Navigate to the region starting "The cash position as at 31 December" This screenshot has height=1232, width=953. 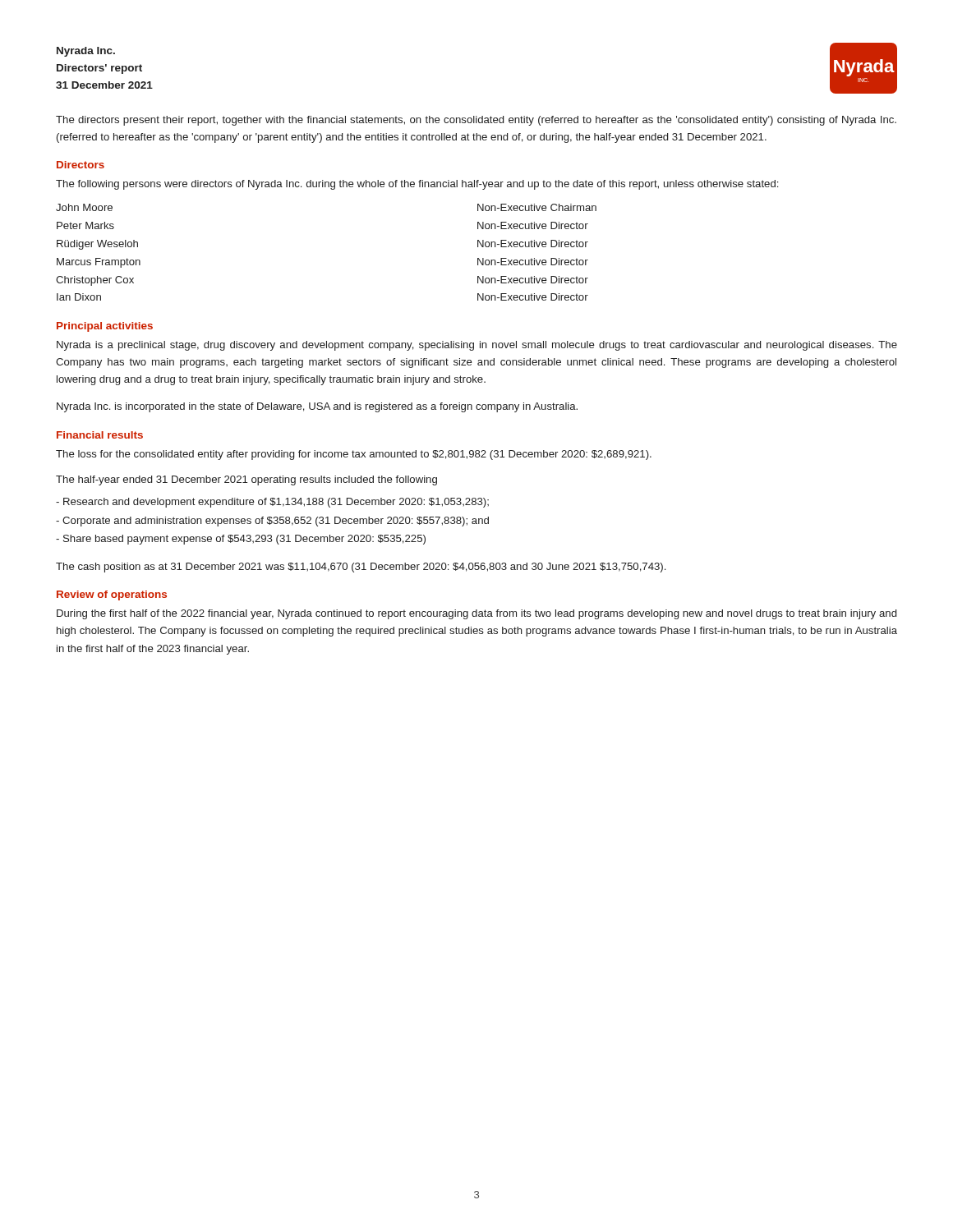pyautogui.click(x=361, y=566)
